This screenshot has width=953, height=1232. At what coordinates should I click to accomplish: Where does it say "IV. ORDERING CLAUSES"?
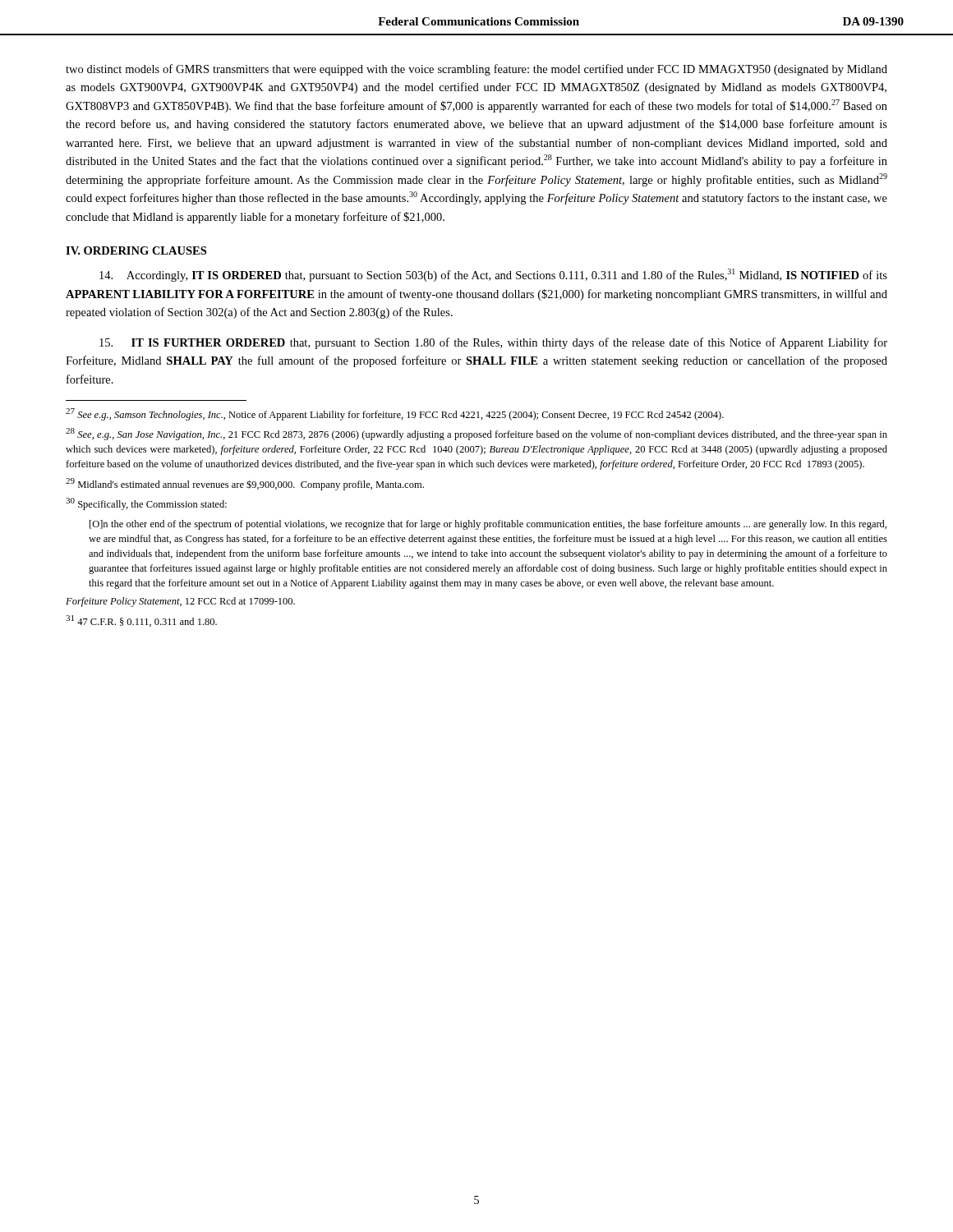pyautogui.click(x=136, y=251)
